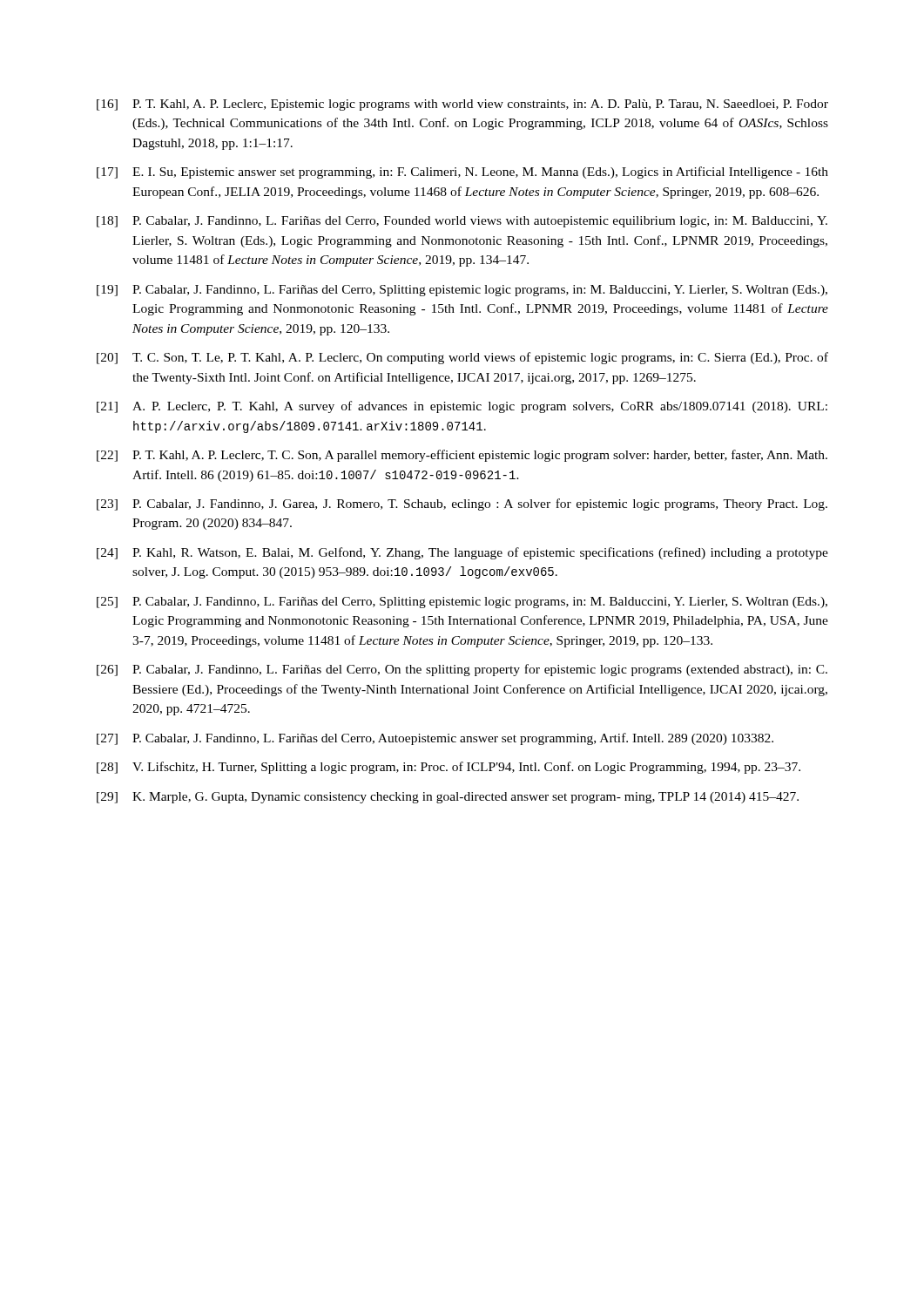This screenshot has height=1307, width=924.
Task: Locate the list item that says "[18] P. Cabalar, J. Fandinno,"
Action: tap(462, 241)
